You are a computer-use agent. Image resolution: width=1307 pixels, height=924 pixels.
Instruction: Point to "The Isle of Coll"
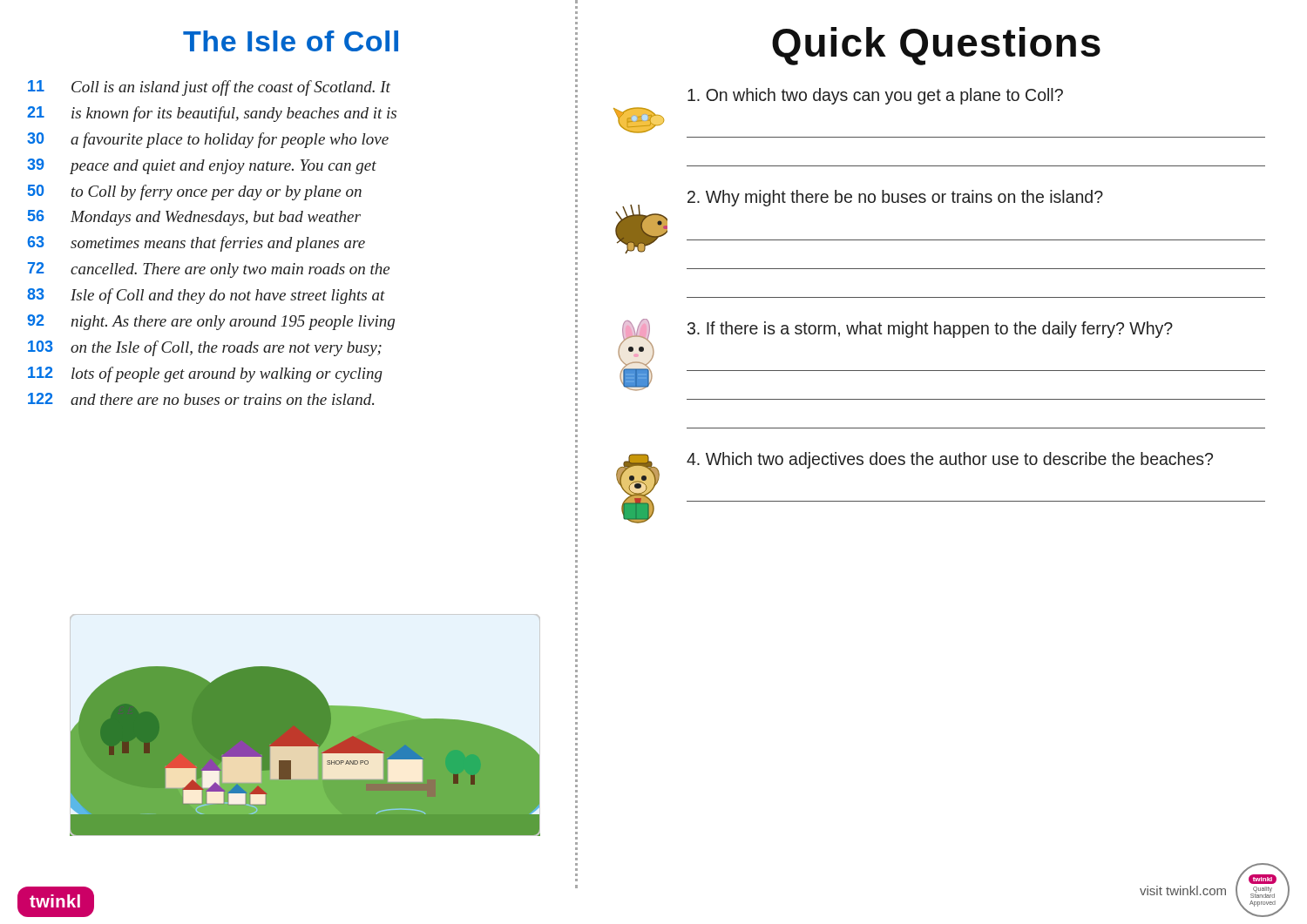click(x=292, y=41)
